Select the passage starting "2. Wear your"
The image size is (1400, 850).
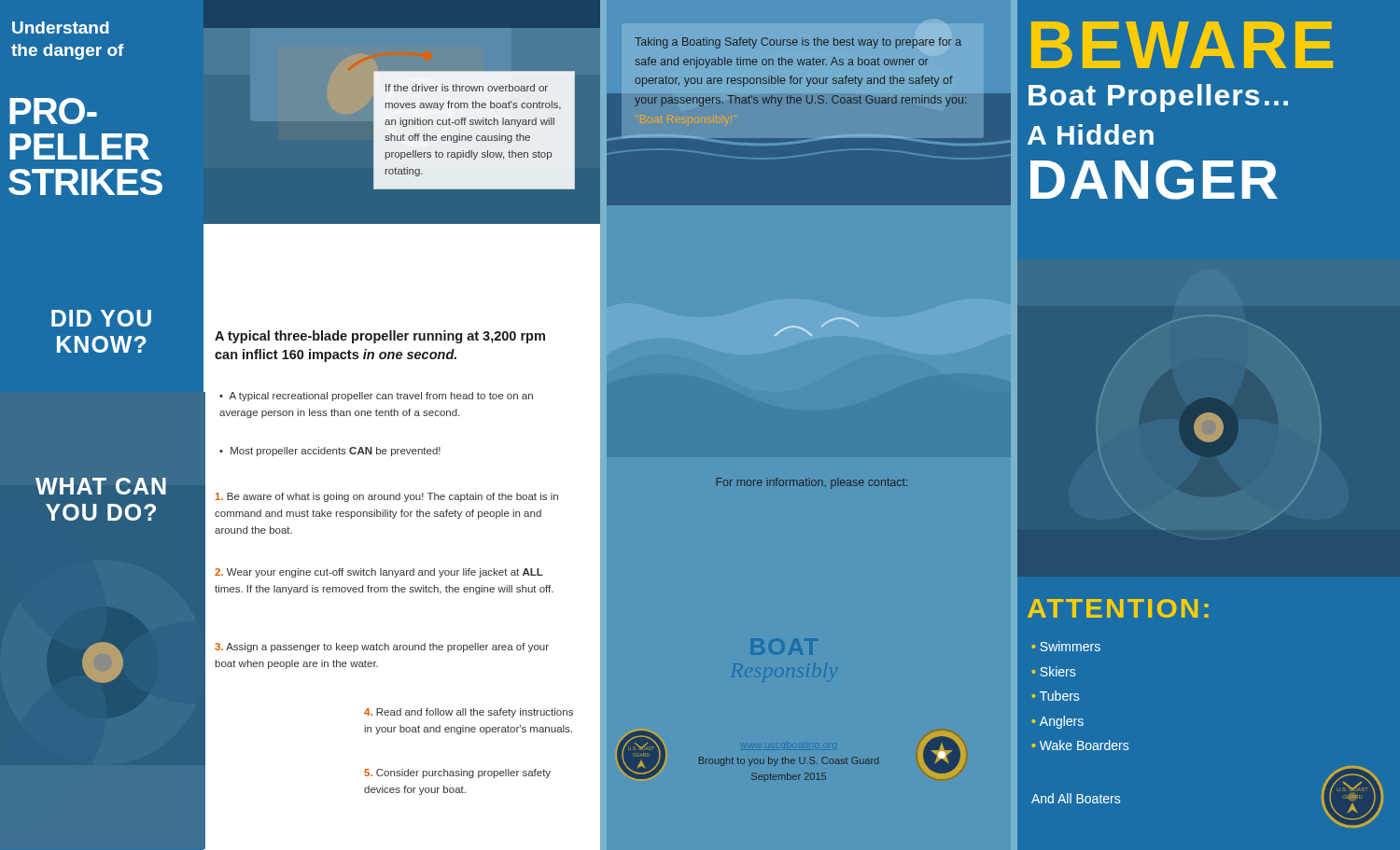click(x=384, y=580)
